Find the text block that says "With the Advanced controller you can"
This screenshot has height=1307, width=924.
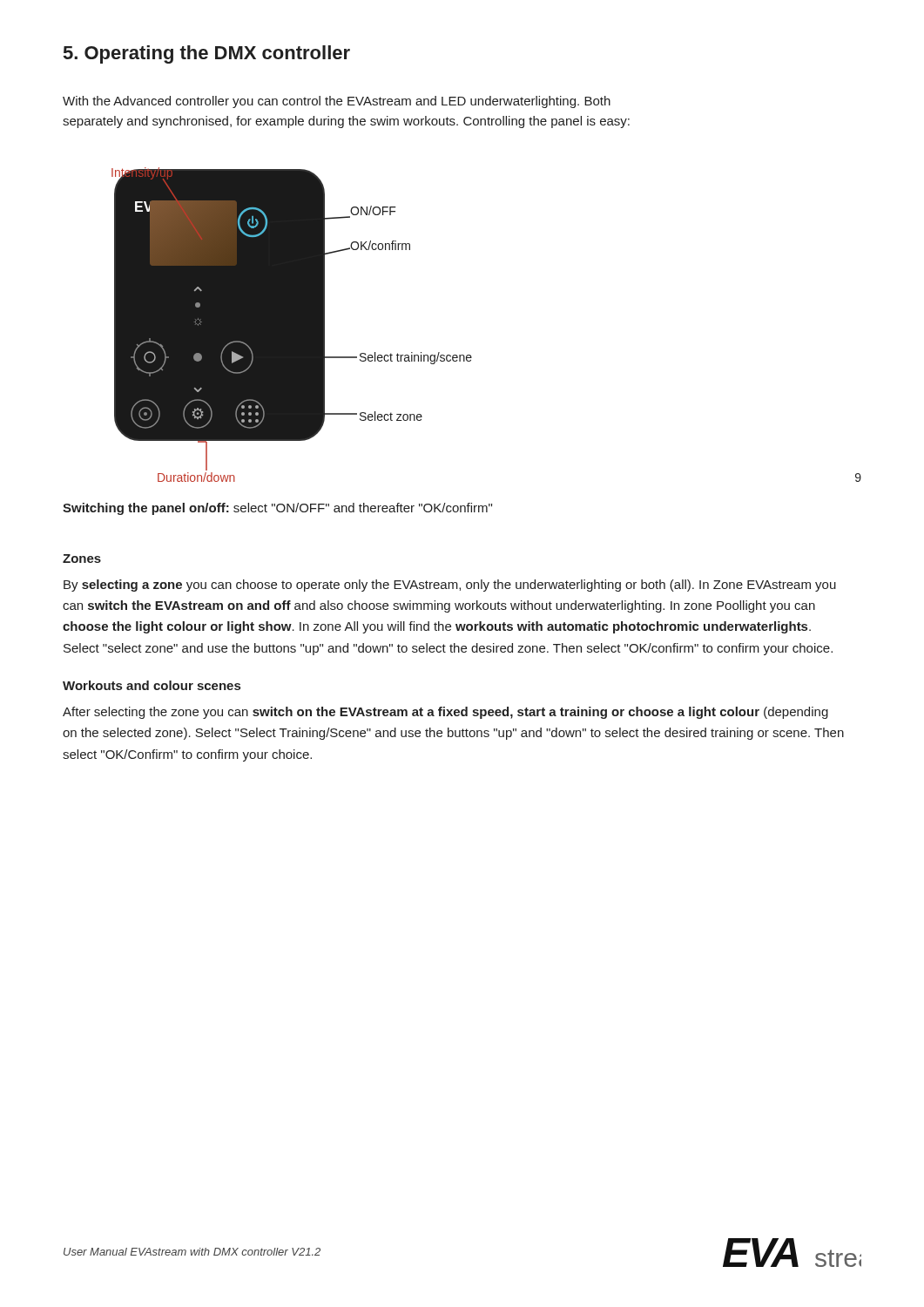[347, 111]
